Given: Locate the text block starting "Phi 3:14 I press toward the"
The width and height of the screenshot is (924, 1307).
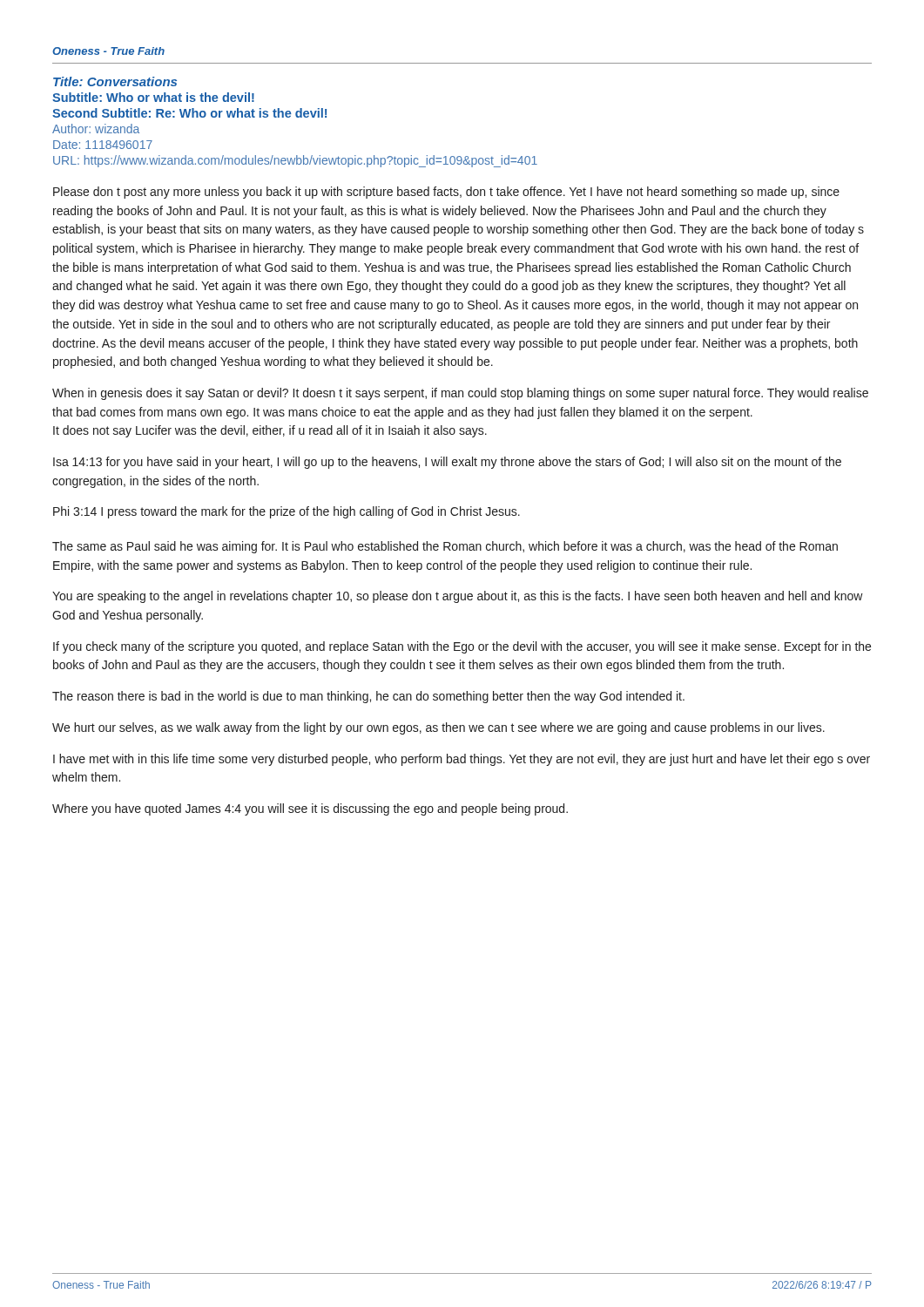Looking at the screenshot, I should [x=286, y=512].
